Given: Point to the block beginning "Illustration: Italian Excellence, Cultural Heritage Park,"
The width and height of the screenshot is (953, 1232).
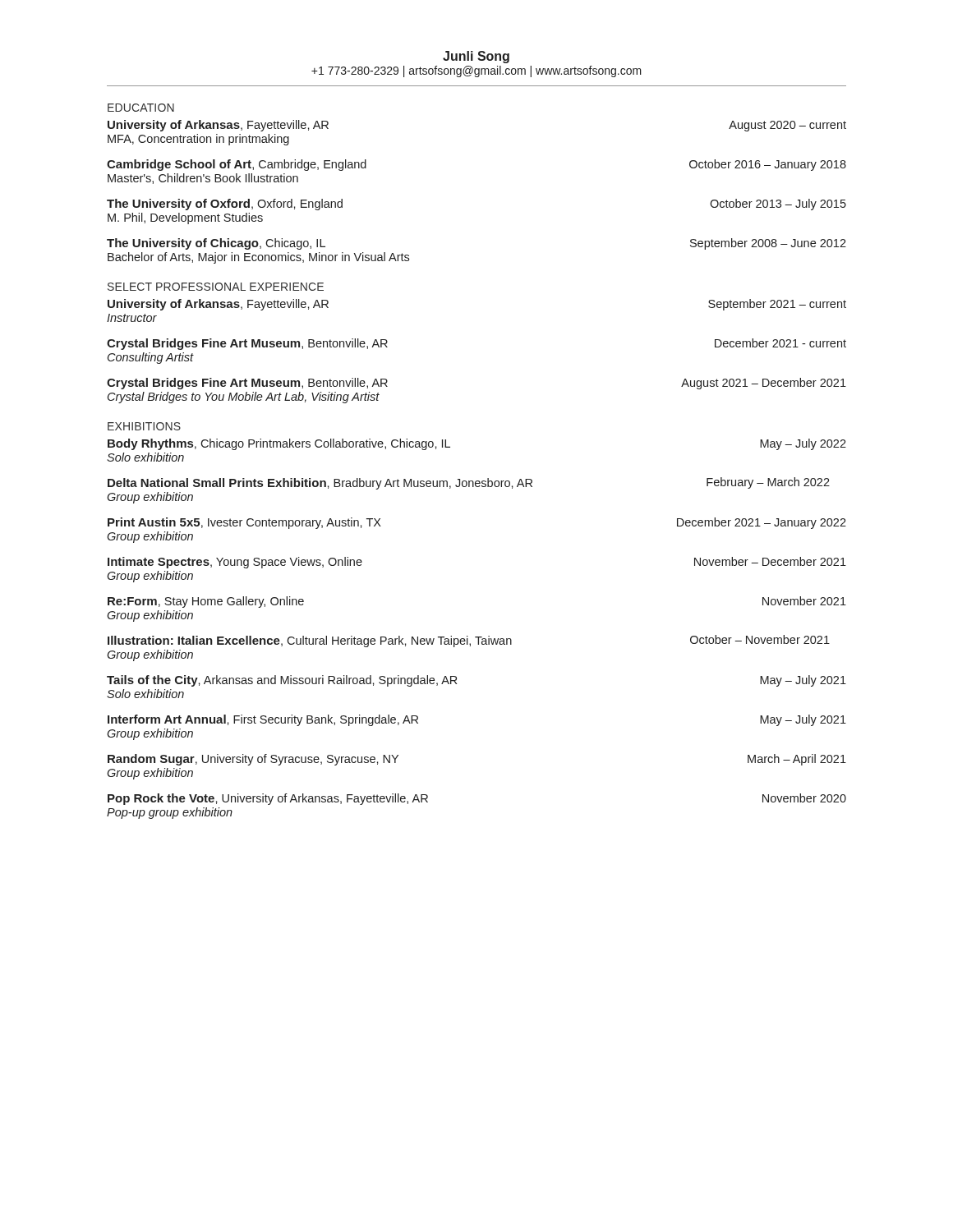Looking at the screenshot, I should tap(476, 647).
